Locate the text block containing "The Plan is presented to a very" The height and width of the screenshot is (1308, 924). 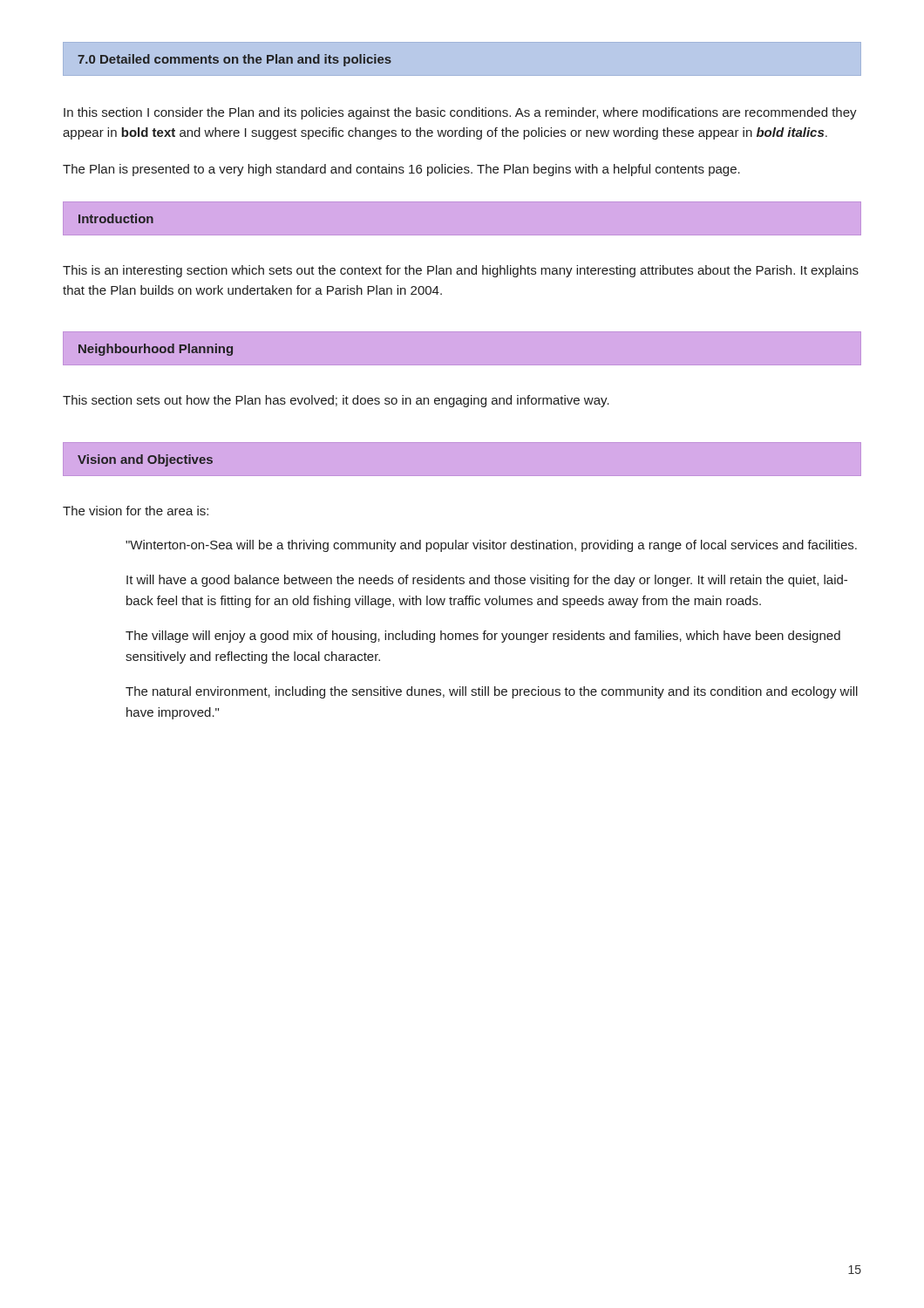coord(402,168)
